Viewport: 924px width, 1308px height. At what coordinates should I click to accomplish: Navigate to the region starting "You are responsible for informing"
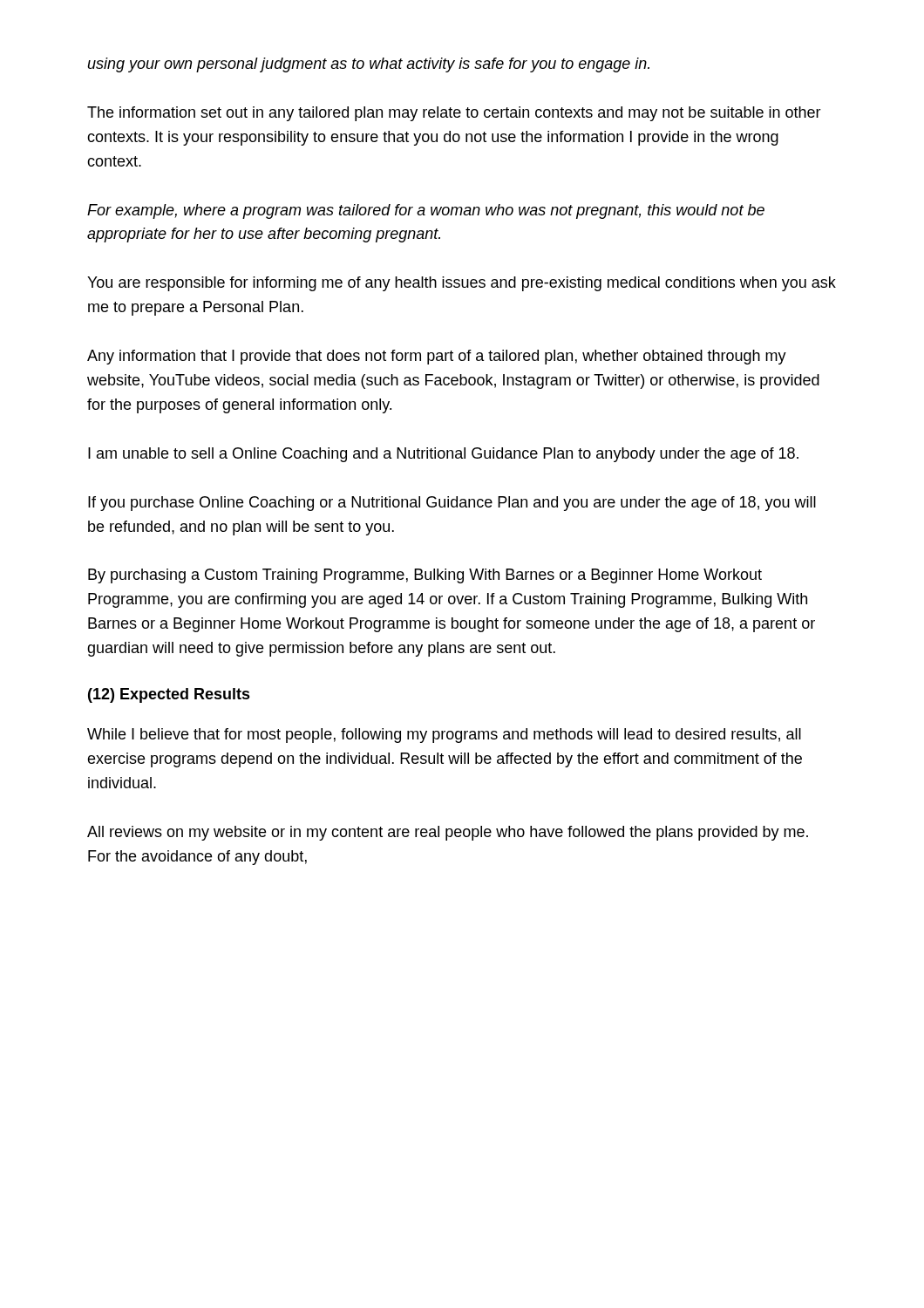click(461, 295)
